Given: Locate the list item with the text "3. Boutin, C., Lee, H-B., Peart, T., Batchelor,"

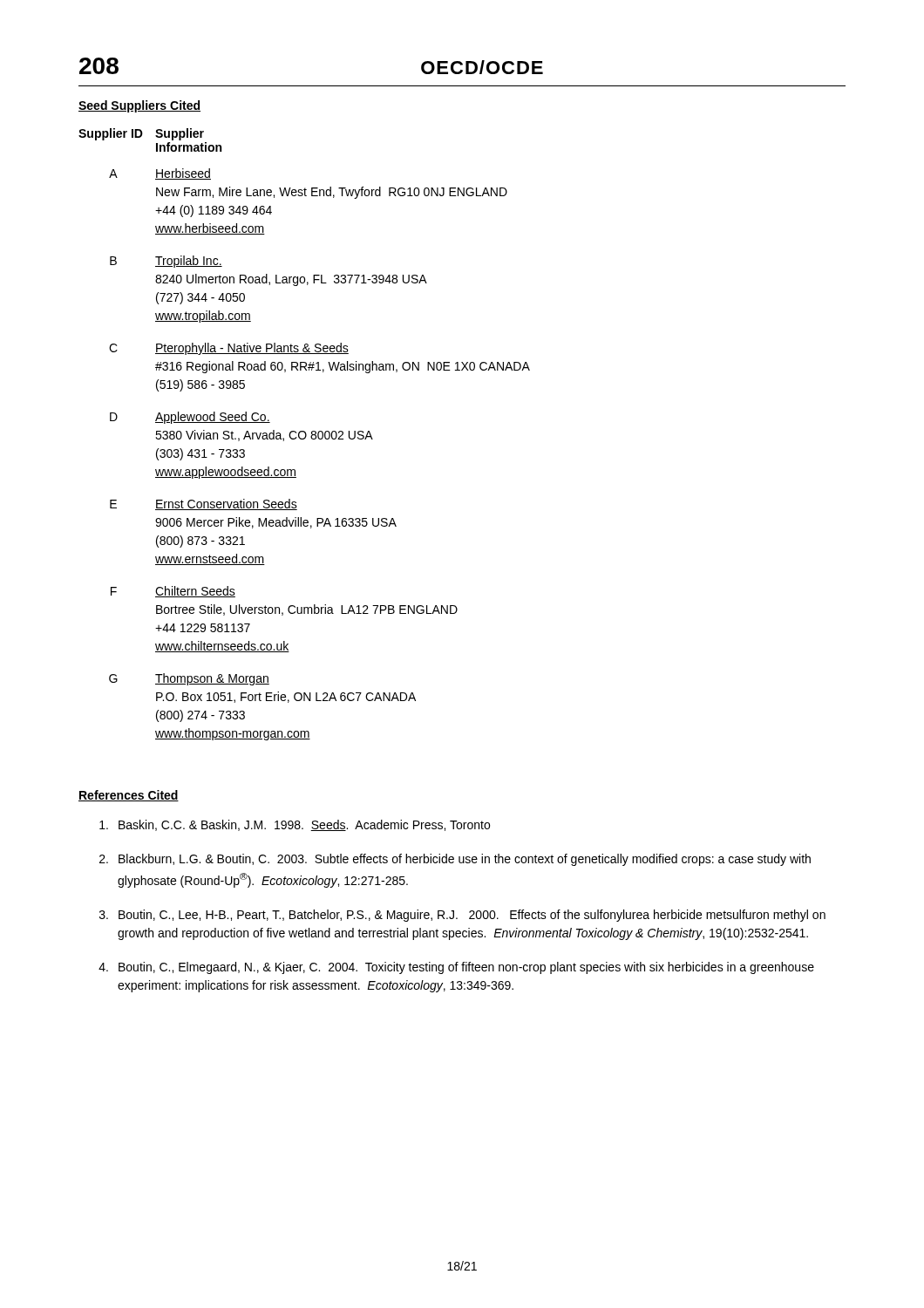Looking at the screenshot, I should [x=462, y=924].
